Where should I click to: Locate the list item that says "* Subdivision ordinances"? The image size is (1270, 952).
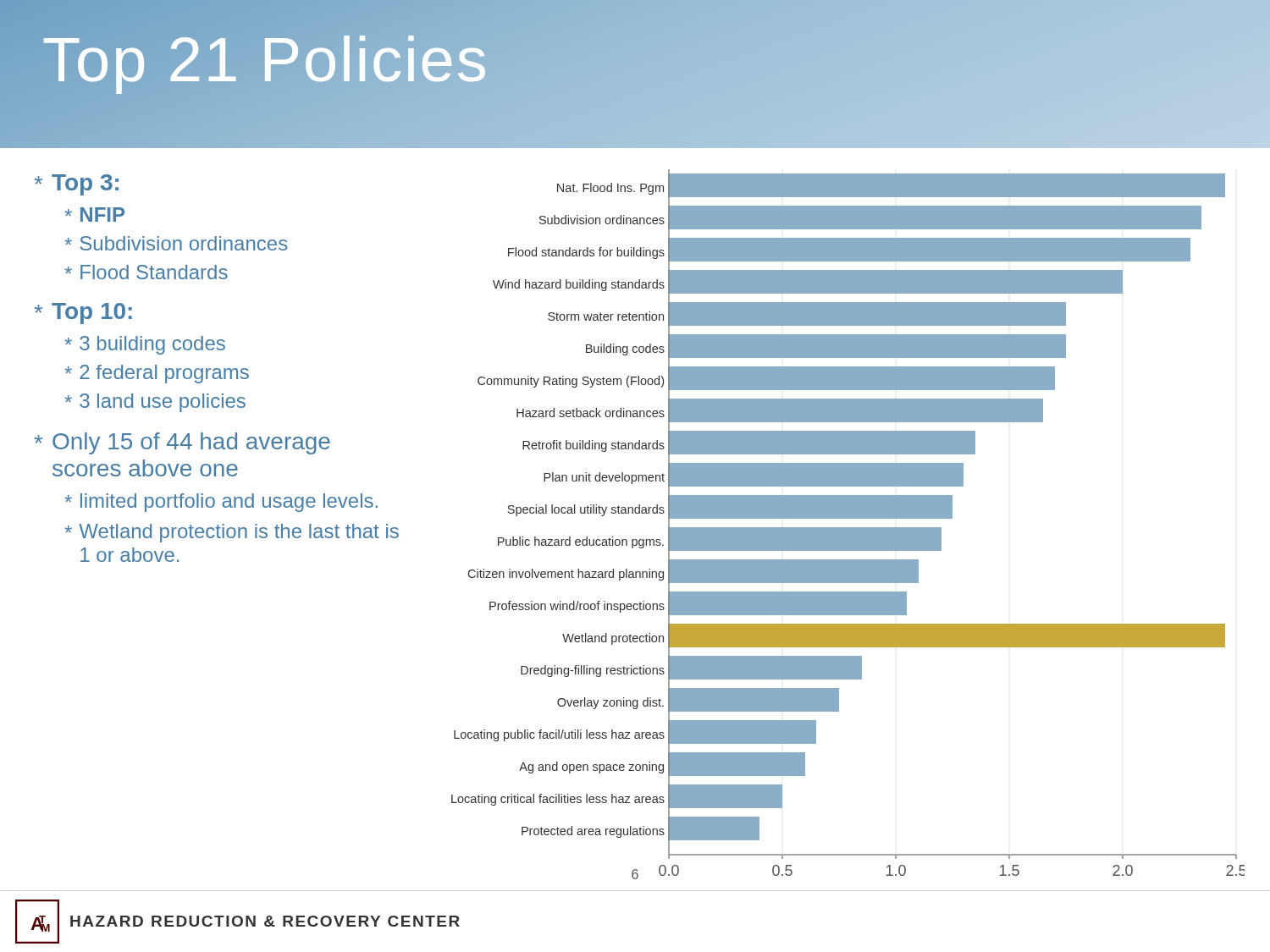click(x=176, y=245)
